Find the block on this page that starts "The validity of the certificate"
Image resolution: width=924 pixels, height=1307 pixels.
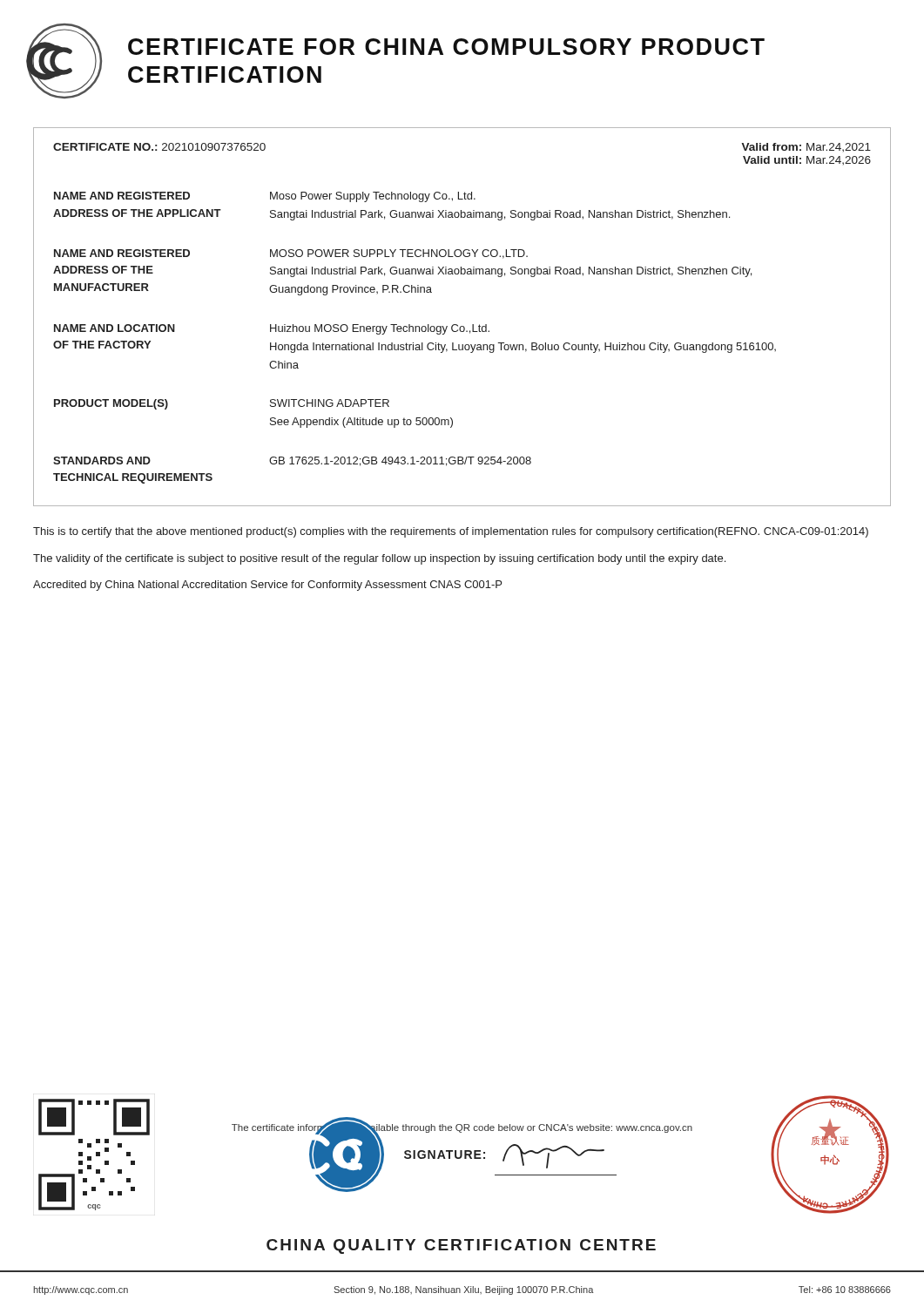tap(380, 558)
